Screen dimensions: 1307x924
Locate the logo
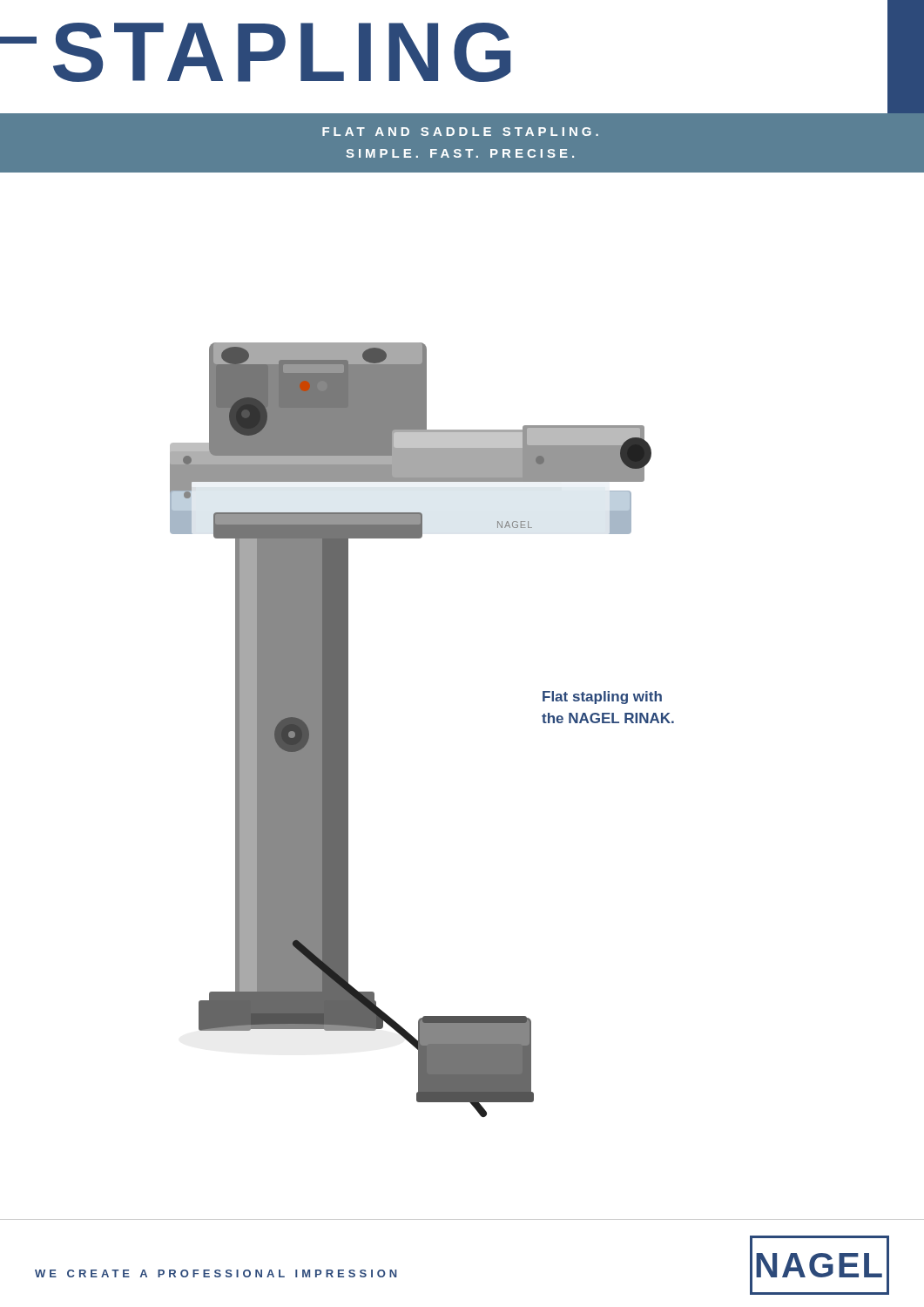pyautogui.click(x=819, y=1265)
